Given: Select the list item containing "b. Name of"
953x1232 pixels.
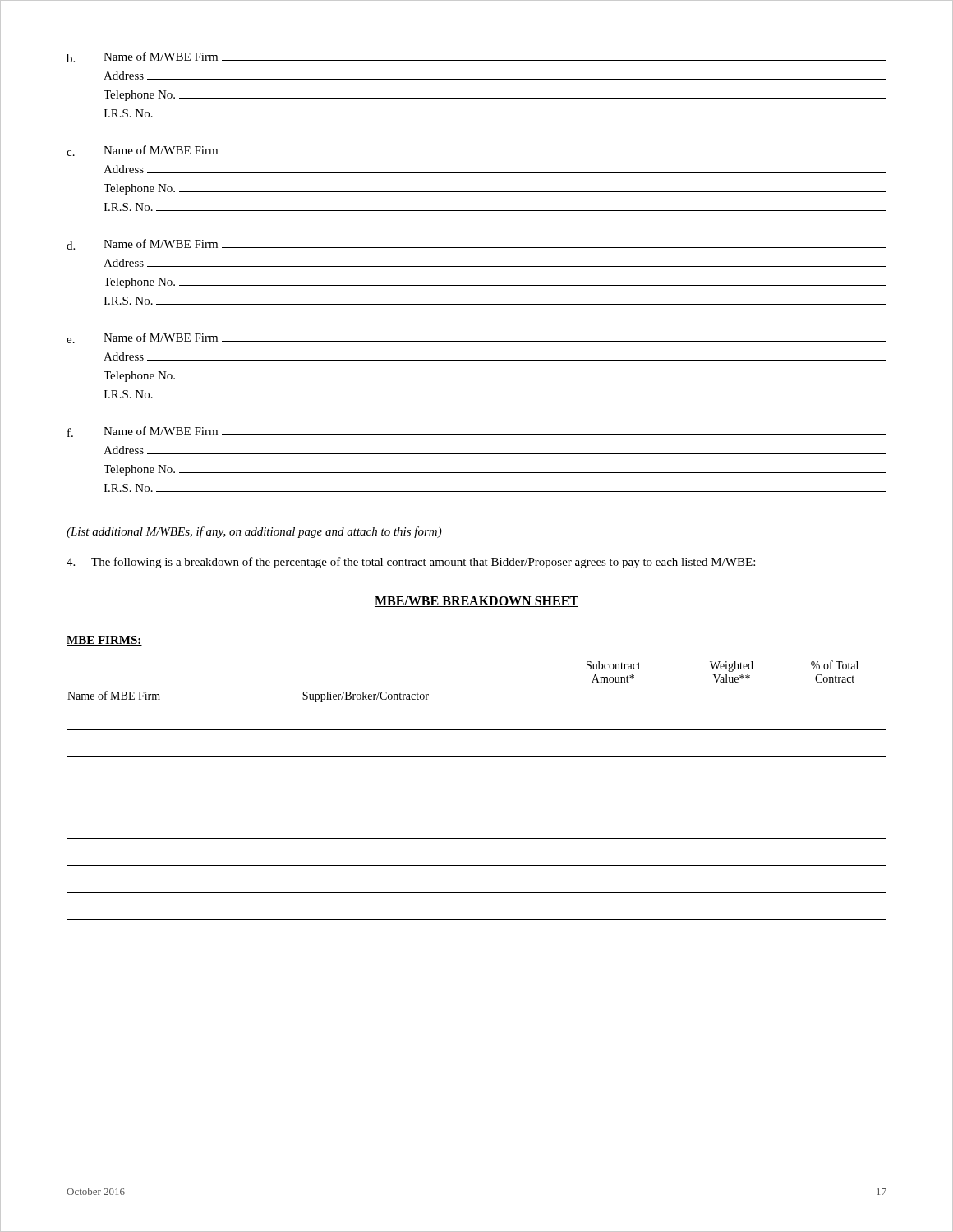Looking at the screenshot, I should 476,88.
